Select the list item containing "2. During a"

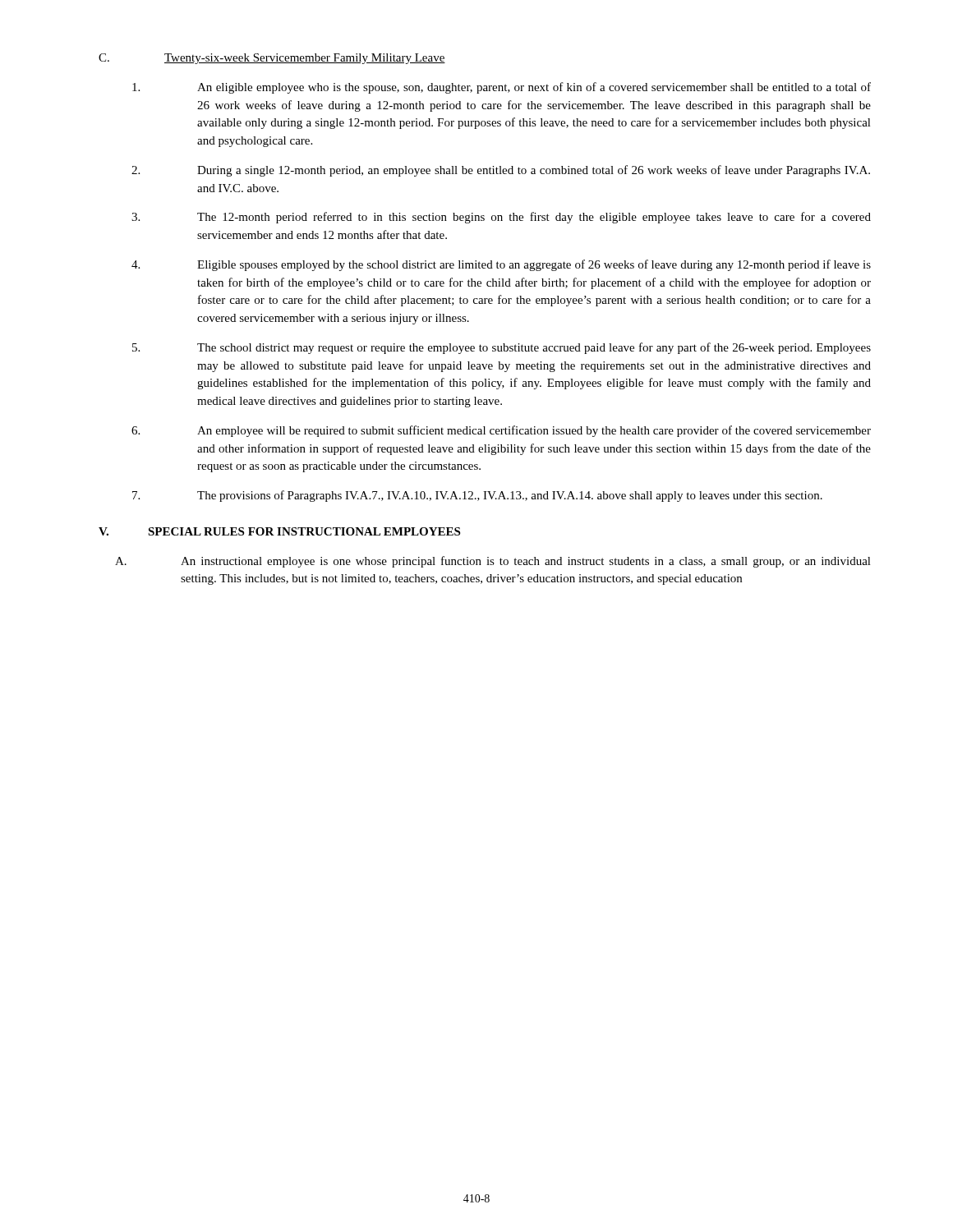pyautogui.click(x=485, y=180)
